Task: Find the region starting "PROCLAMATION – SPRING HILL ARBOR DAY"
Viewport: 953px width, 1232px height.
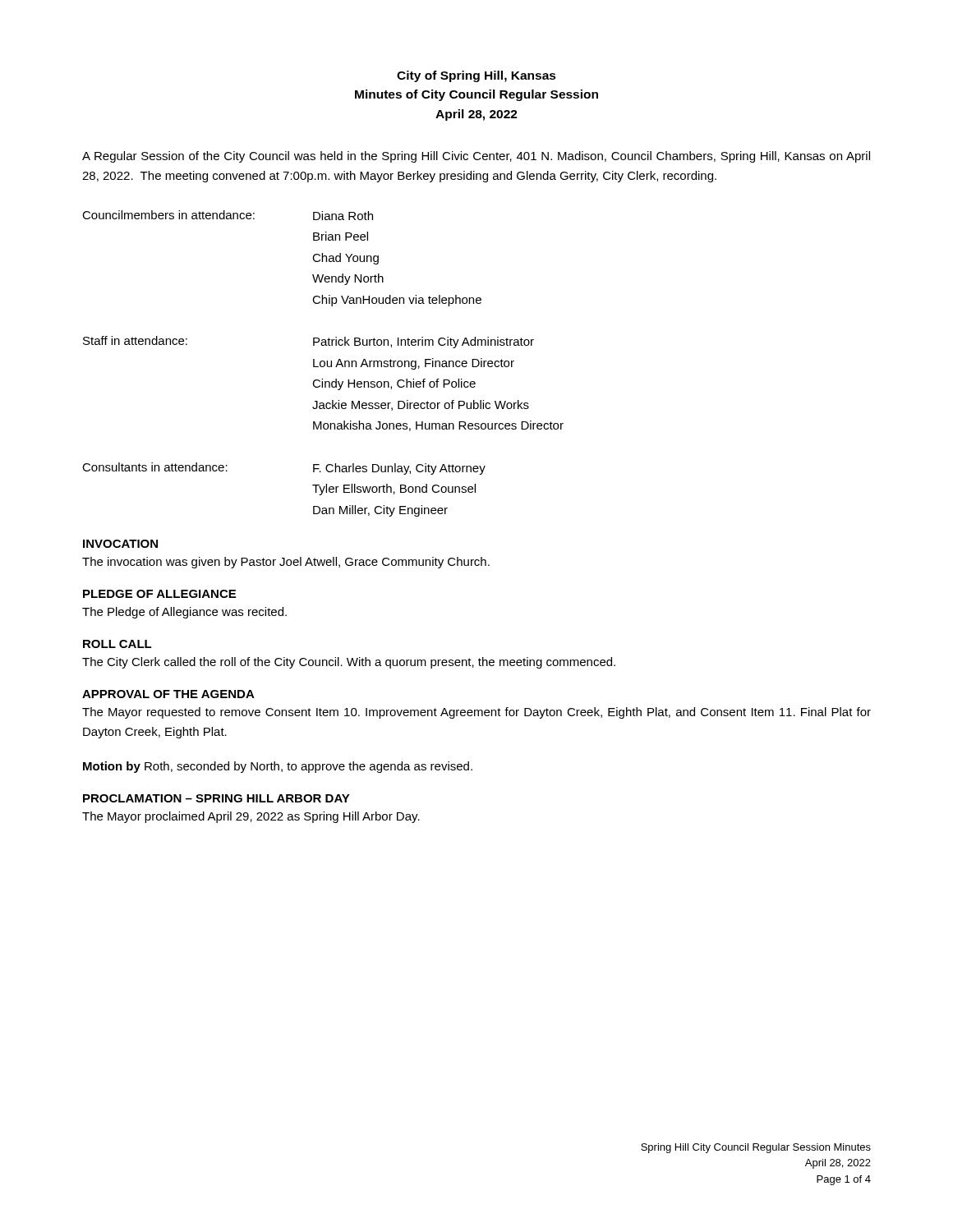Action: point(216,798)
